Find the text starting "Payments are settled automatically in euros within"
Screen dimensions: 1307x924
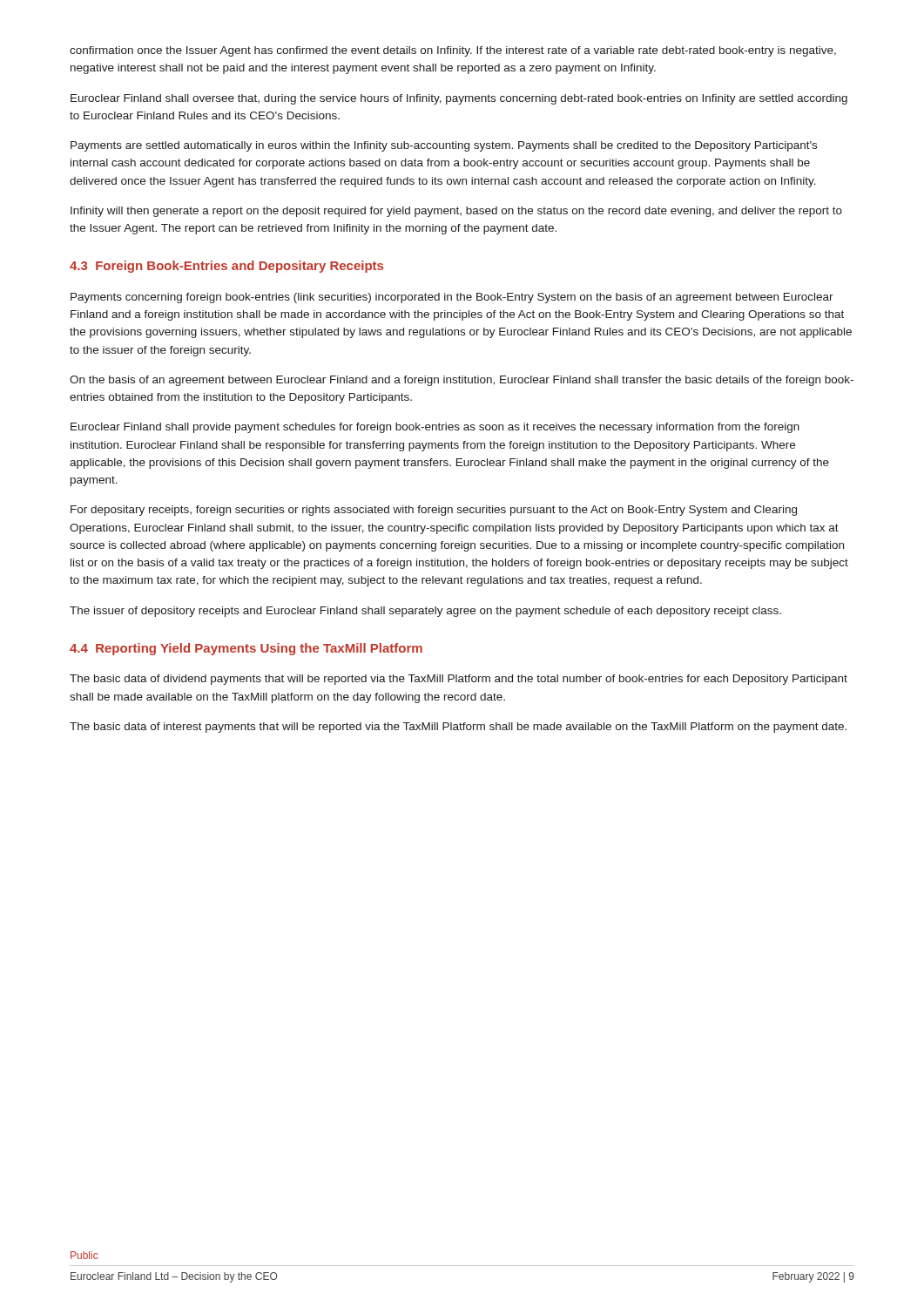pos(462,163)
